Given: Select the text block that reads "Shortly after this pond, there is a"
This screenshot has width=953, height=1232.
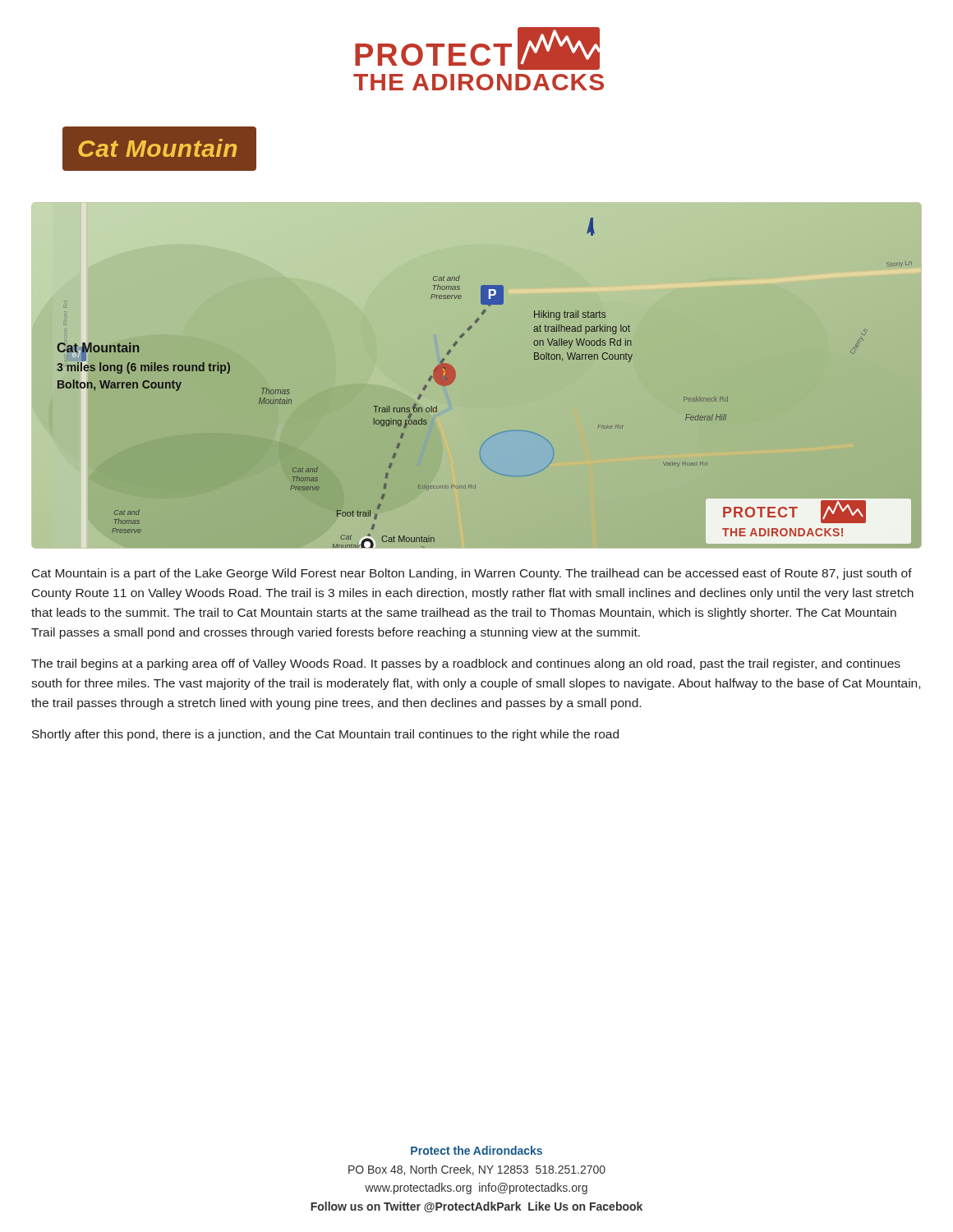Looking at the screenshot, I should coord(476,734).
